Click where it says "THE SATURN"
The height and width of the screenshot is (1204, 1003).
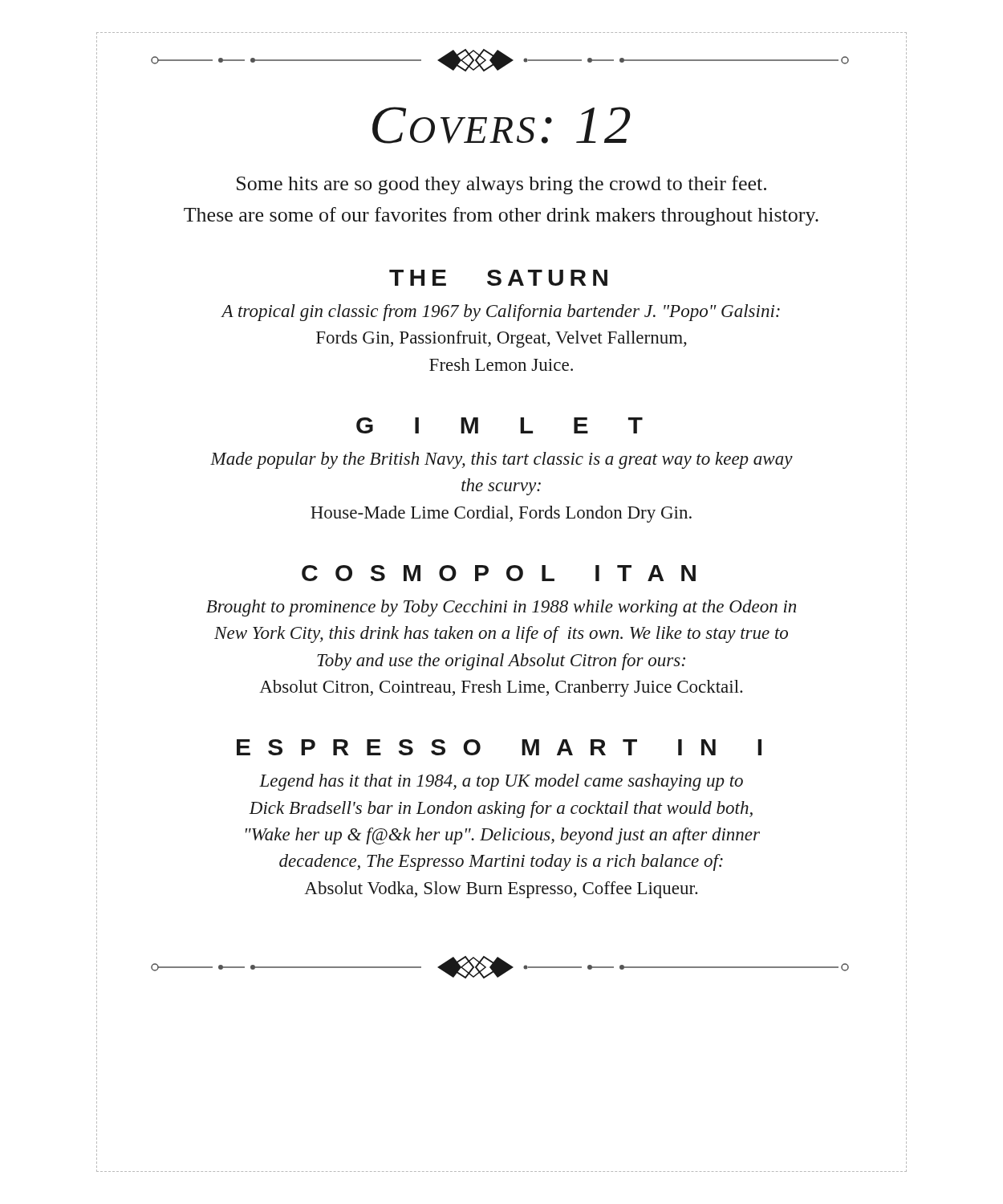[x=501, y=278]
